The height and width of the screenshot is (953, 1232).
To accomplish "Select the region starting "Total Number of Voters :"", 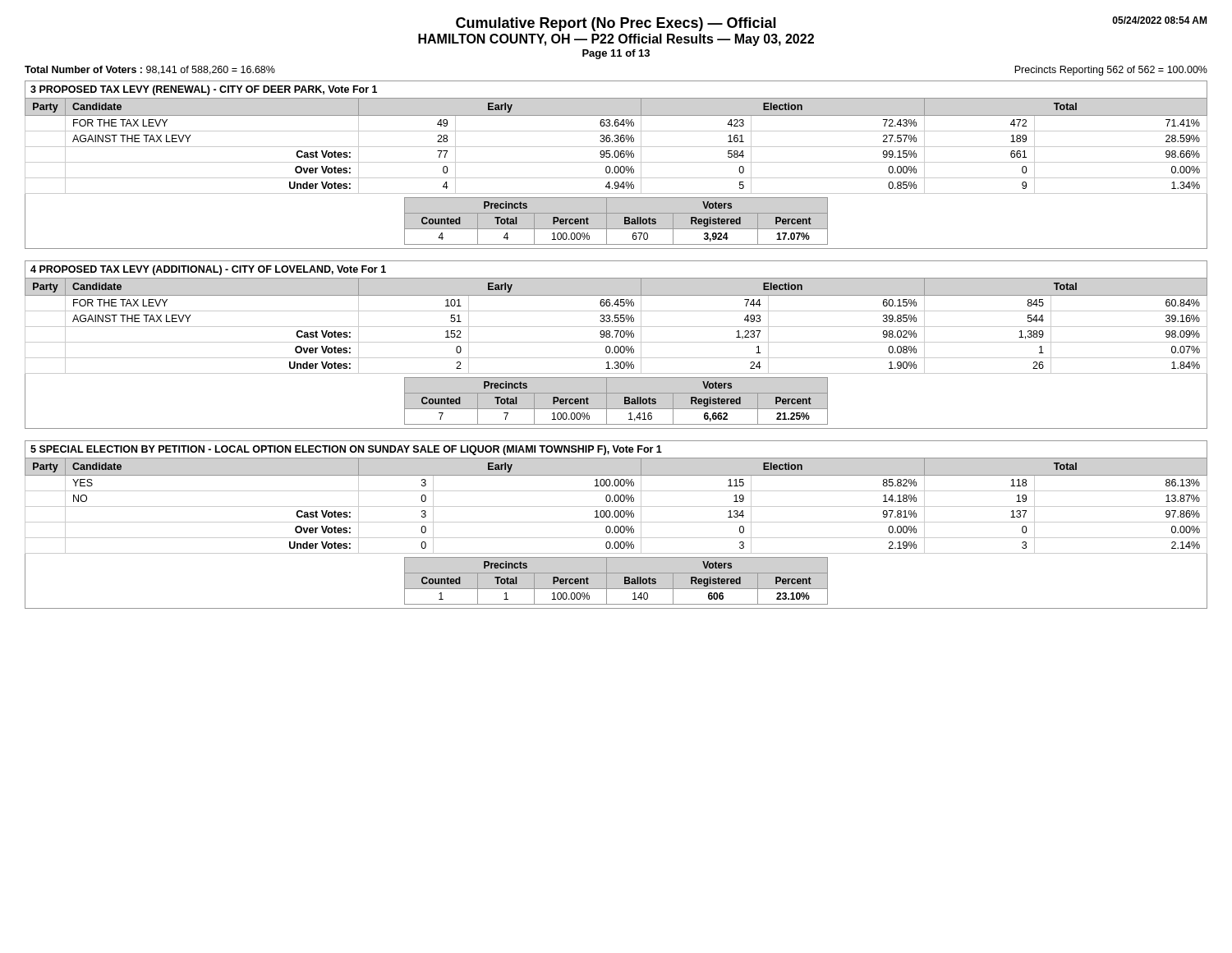I will (150, 70).
